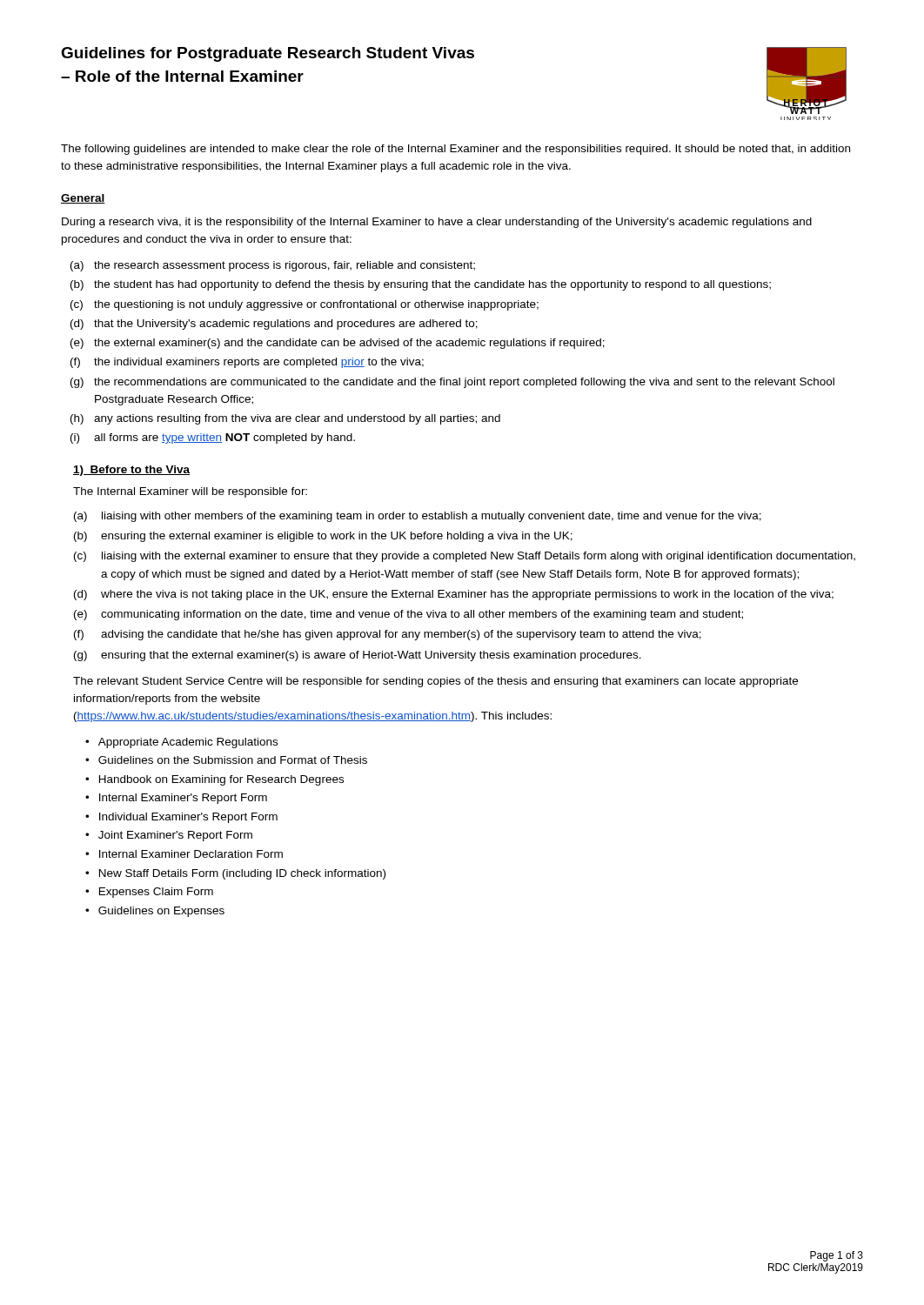
Task: Select the list item that says "(d)where the viva"
Action: 468,594
